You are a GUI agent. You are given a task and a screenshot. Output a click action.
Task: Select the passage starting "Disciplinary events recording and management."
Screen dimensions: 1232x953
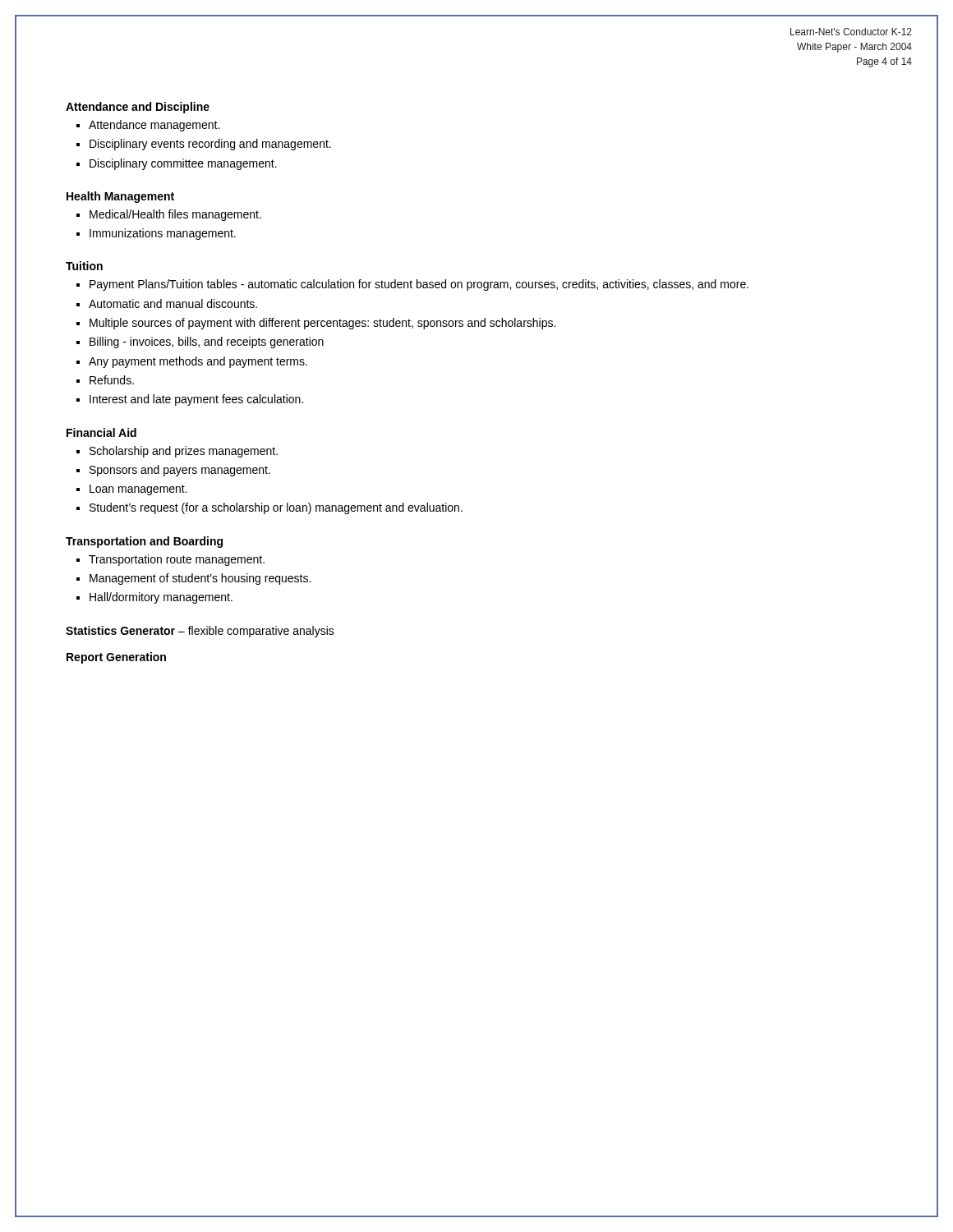pyautogui.click(x=210, y=144)
